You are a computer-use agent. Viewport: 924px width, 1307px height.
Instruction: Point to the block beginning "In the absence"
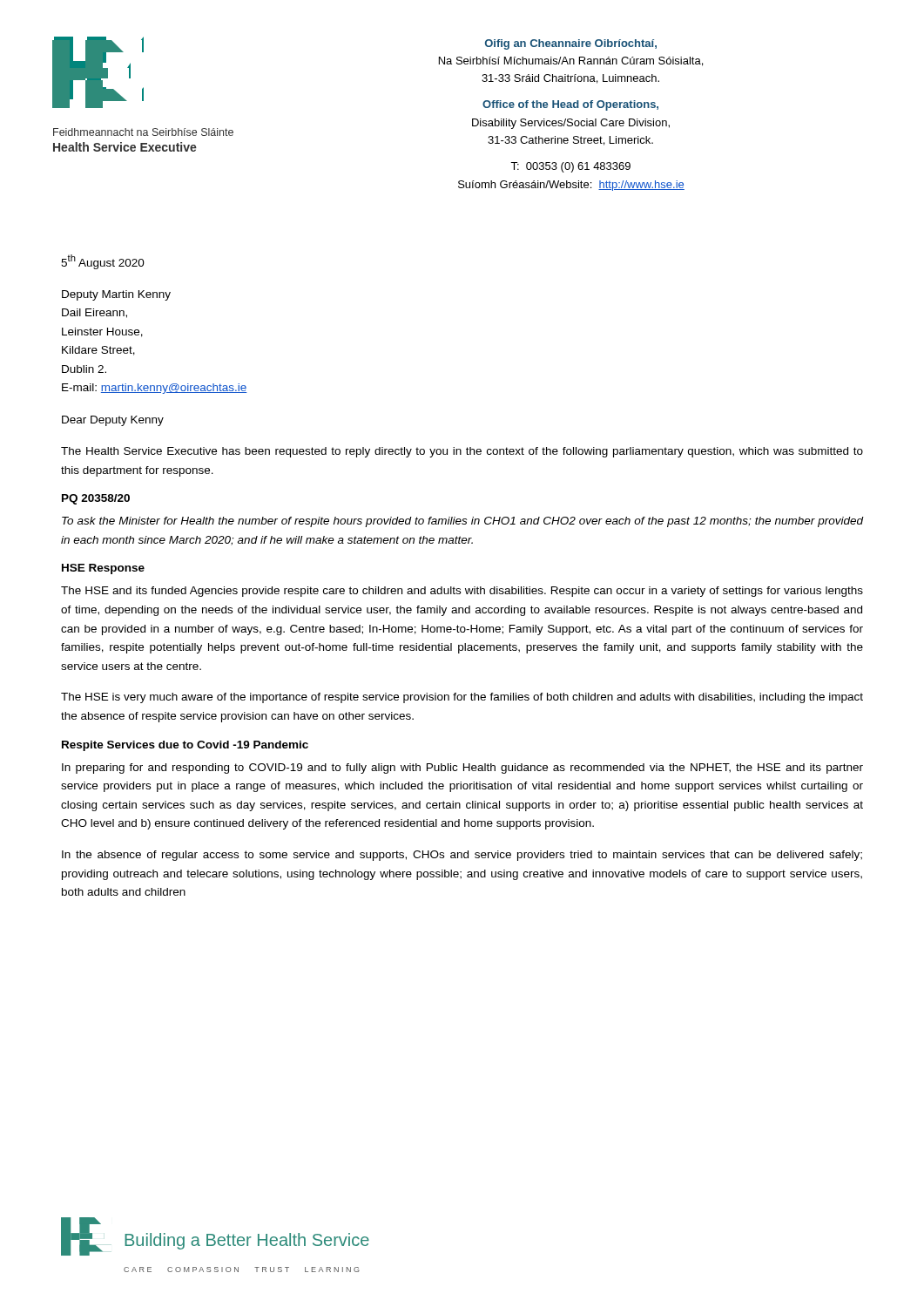click(462, 873)
